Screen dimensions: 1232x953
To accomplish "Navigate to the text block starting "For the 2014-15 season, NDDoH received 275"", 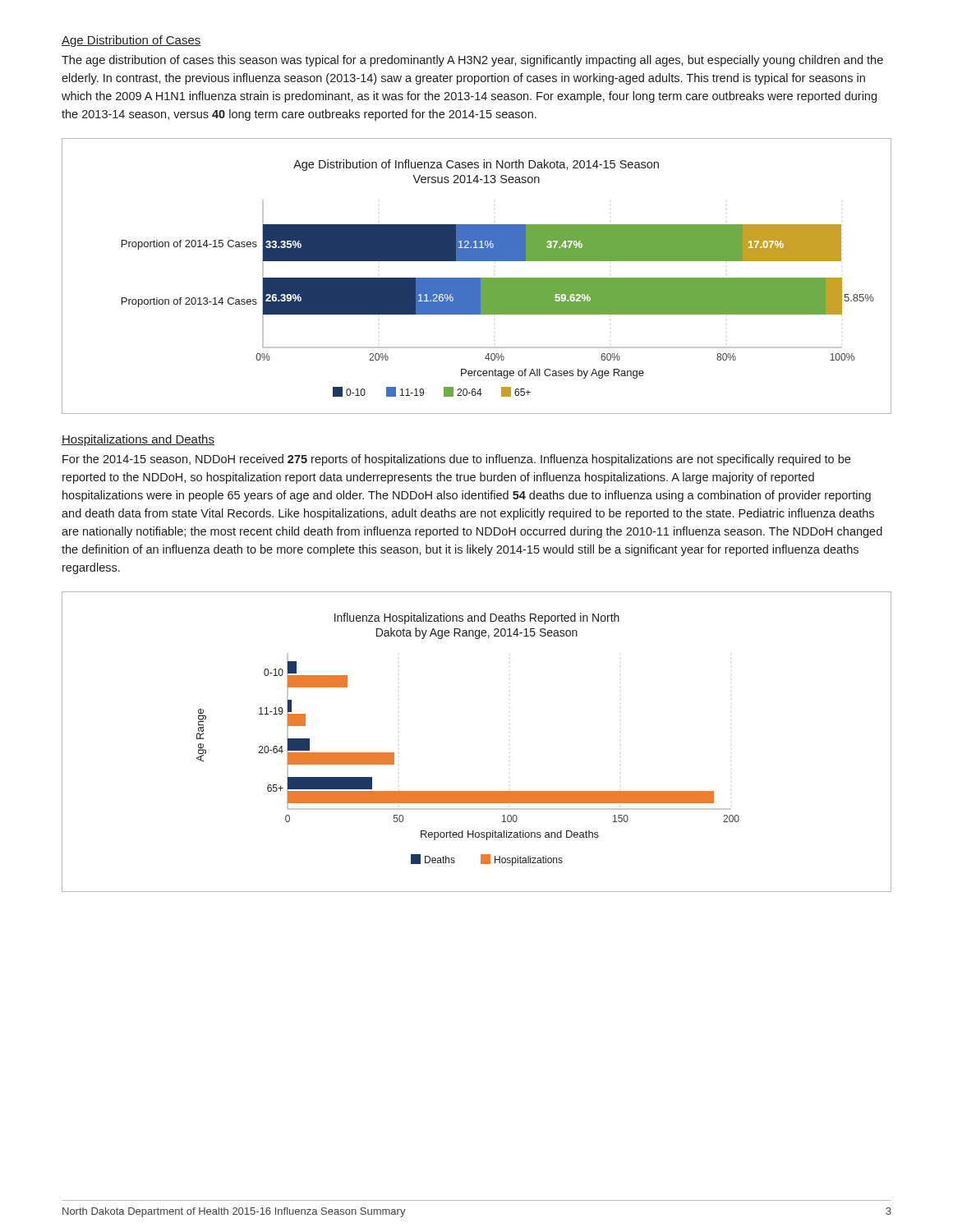I will pos(472,513).
